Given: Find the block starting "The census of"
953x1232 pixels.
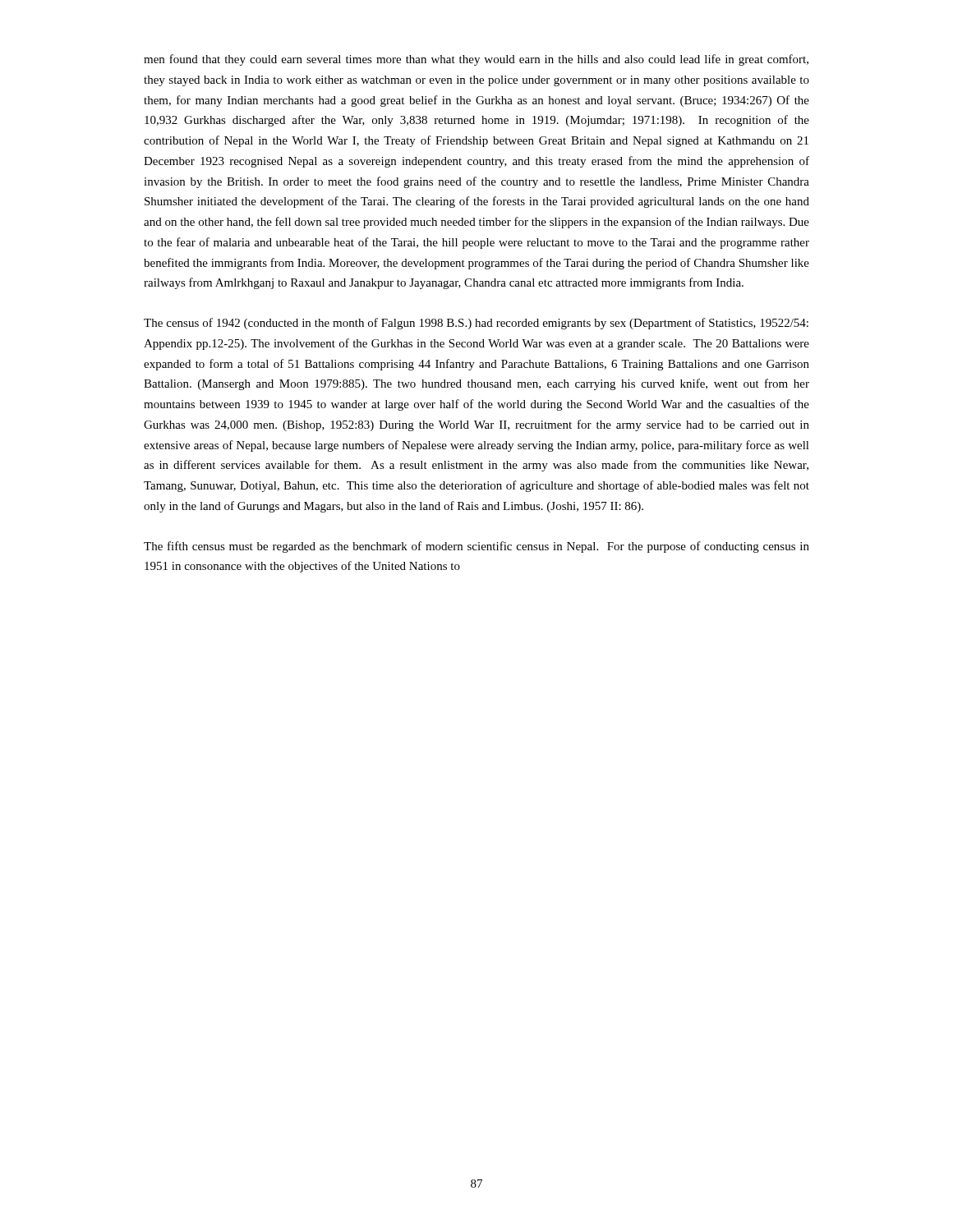Looking at the screenshot, I should click(476, 414).
